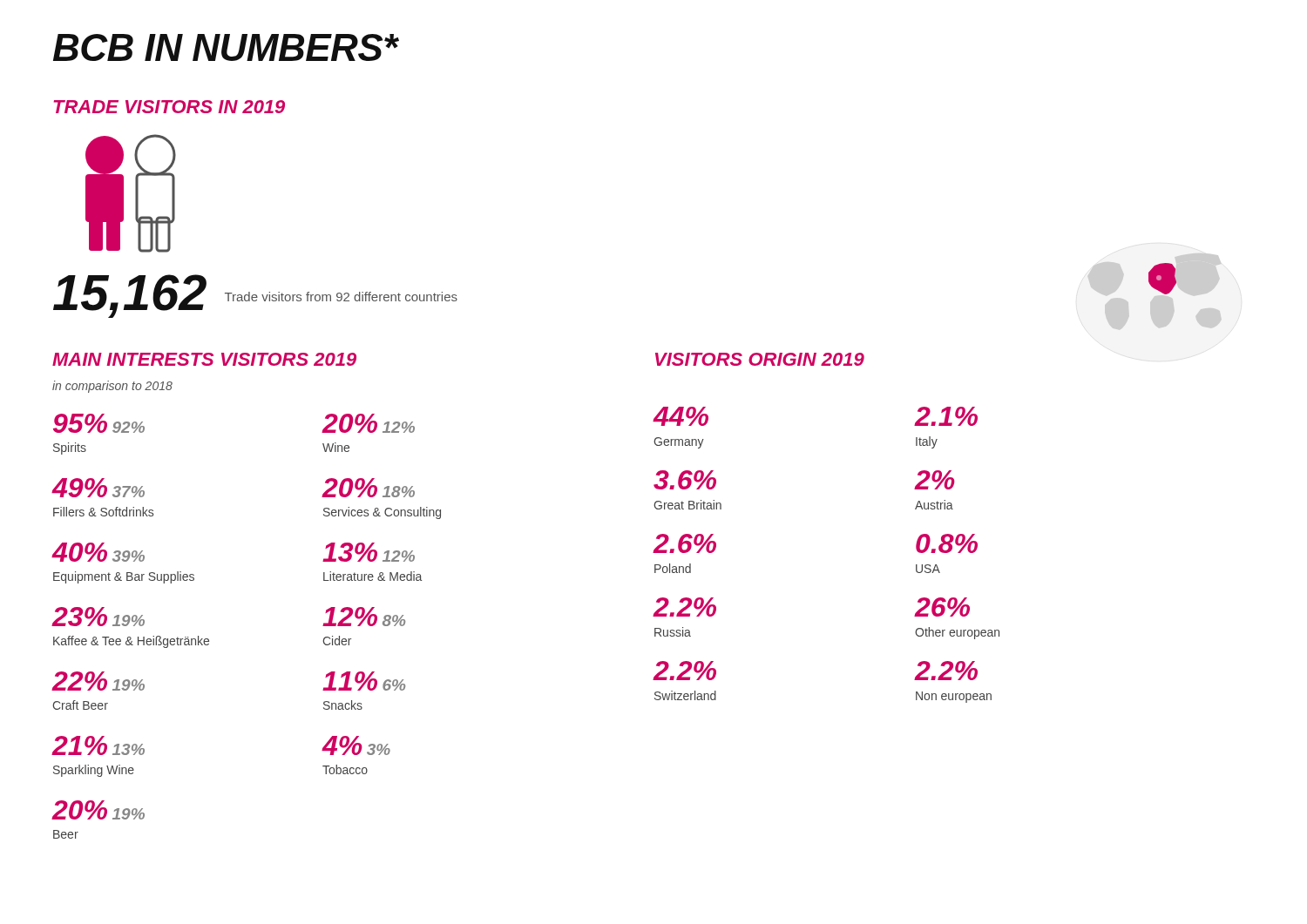
Task: Select the passage starting "44% Germany"
Action: click(x=670, y=418)
